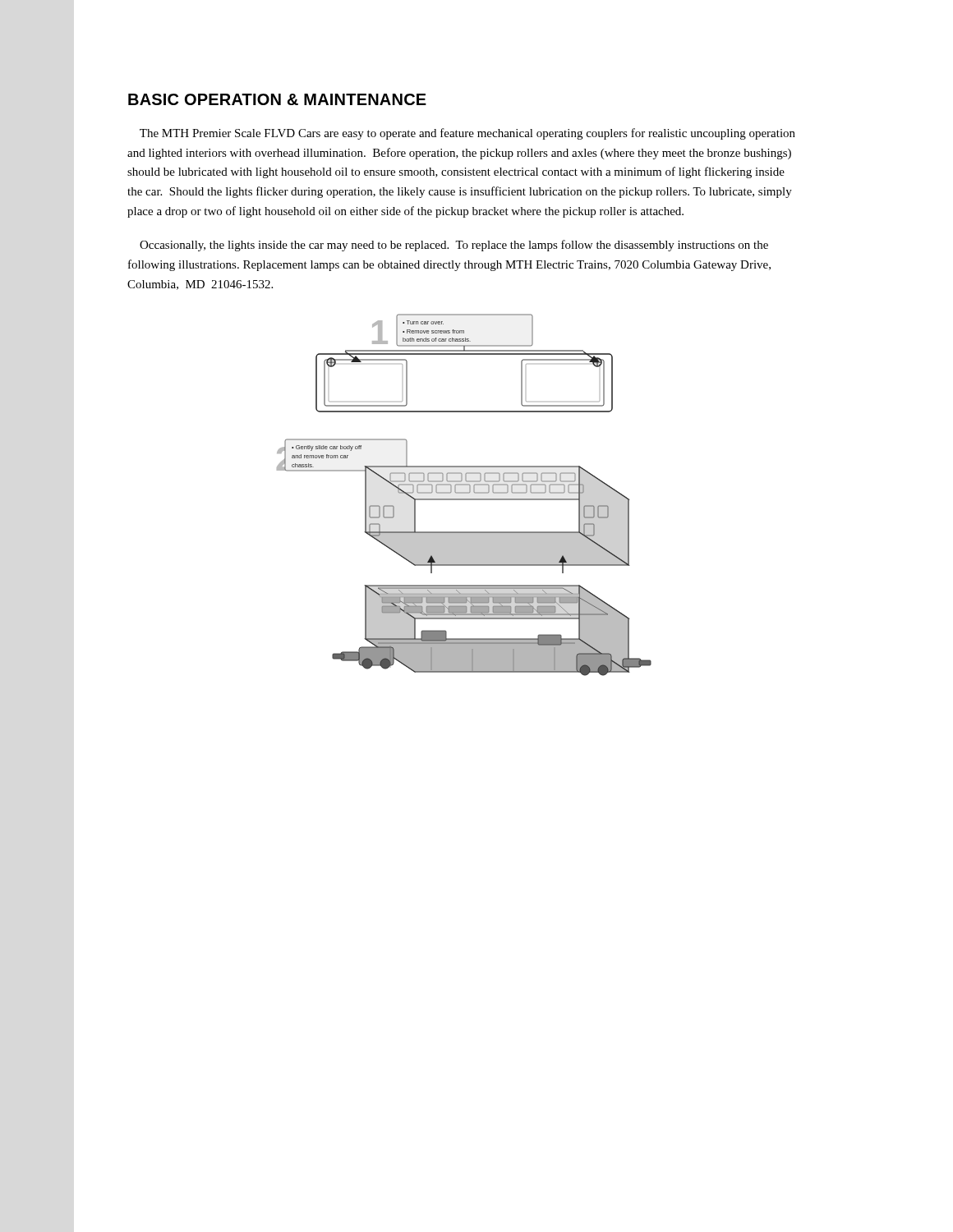This screenshot has width=953, height=1232.
Task: Locate the passage starting "Occasionally, the lights inside the"
Action: pyautogui.click(x=449, y=265)
